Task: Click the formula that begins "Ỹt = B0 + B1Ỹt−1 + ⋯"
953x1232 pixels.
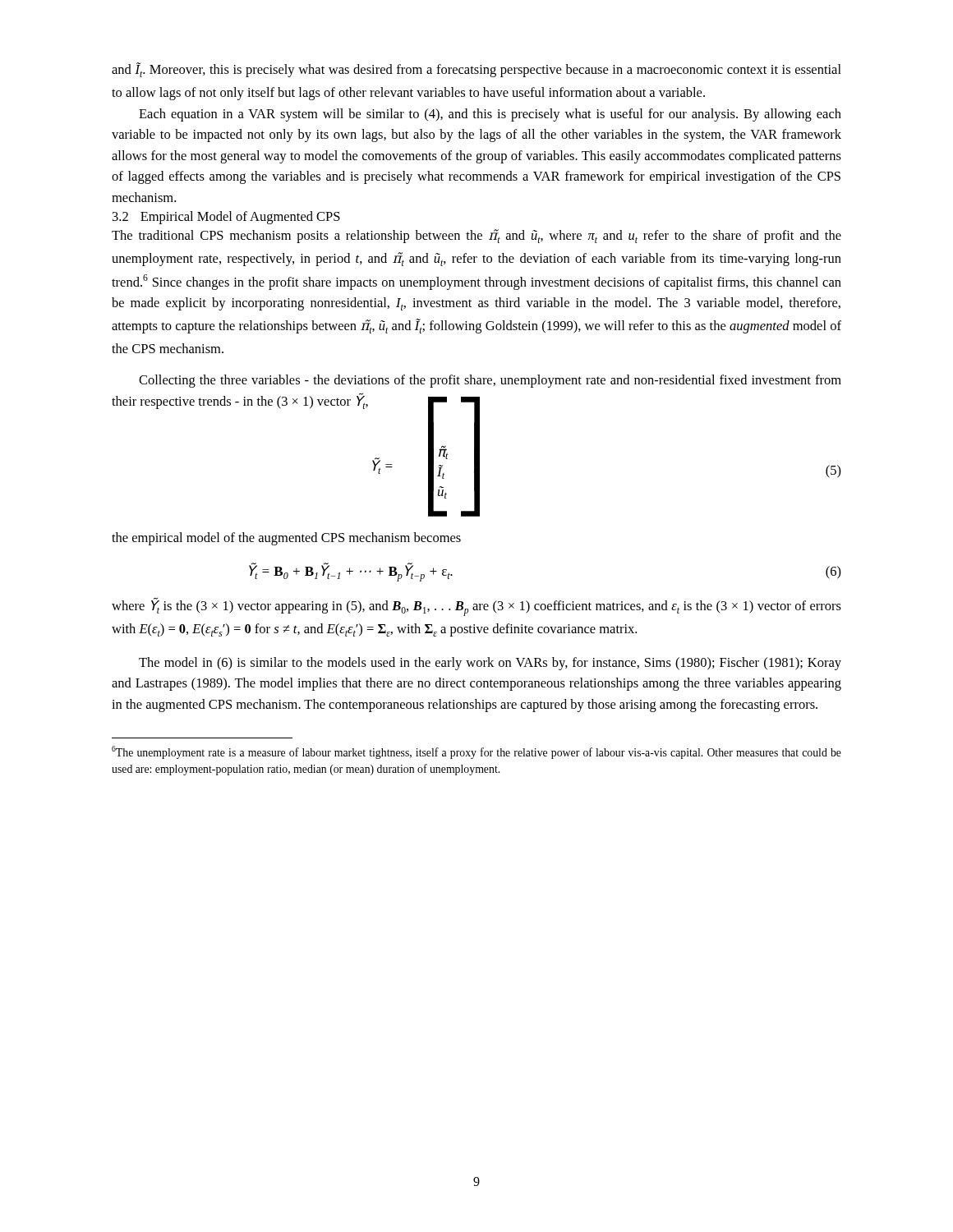Action: (x=309, y=571)
